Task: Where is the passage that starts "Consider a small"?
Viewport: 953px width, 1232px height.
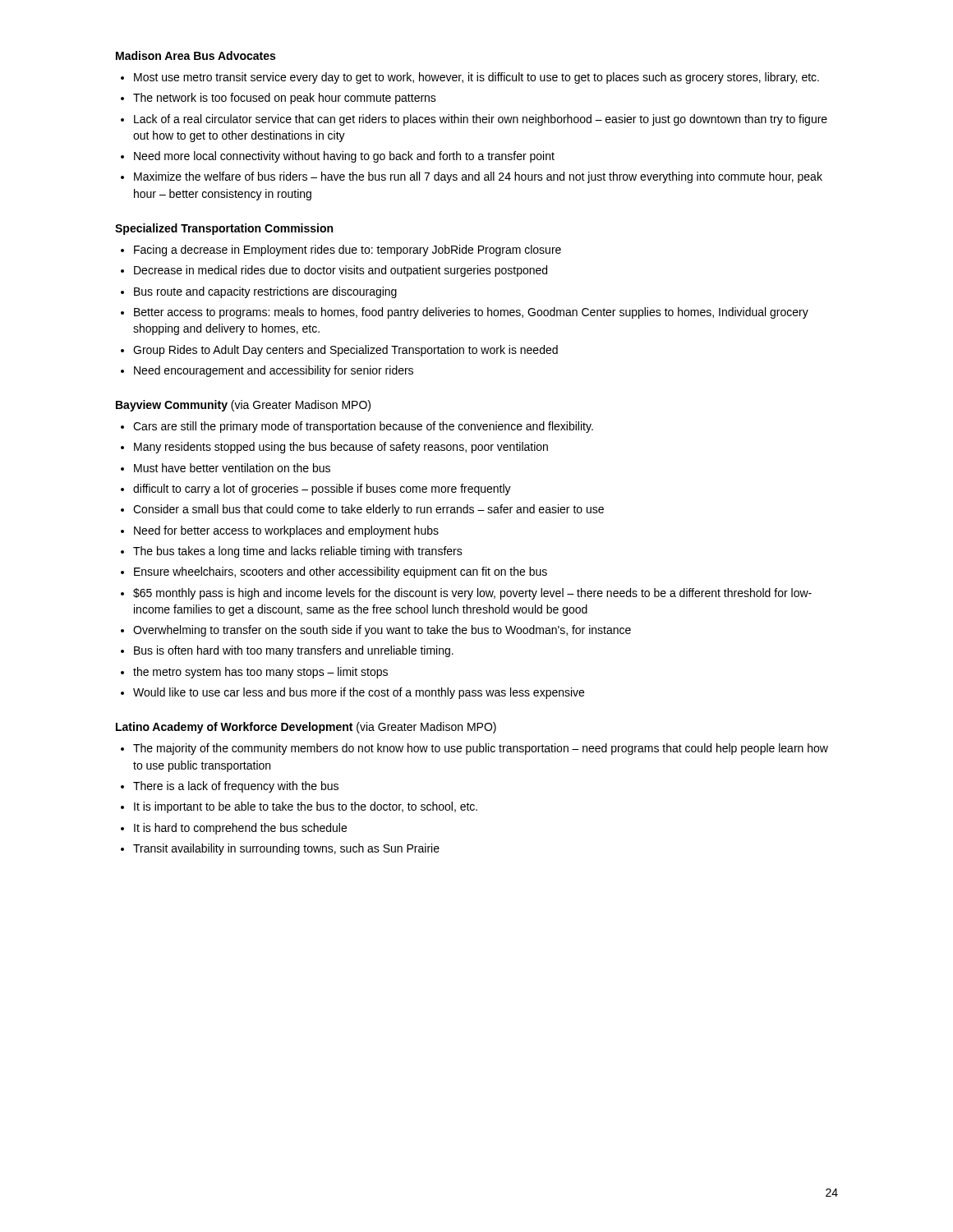Action: (x=369, y=509)
